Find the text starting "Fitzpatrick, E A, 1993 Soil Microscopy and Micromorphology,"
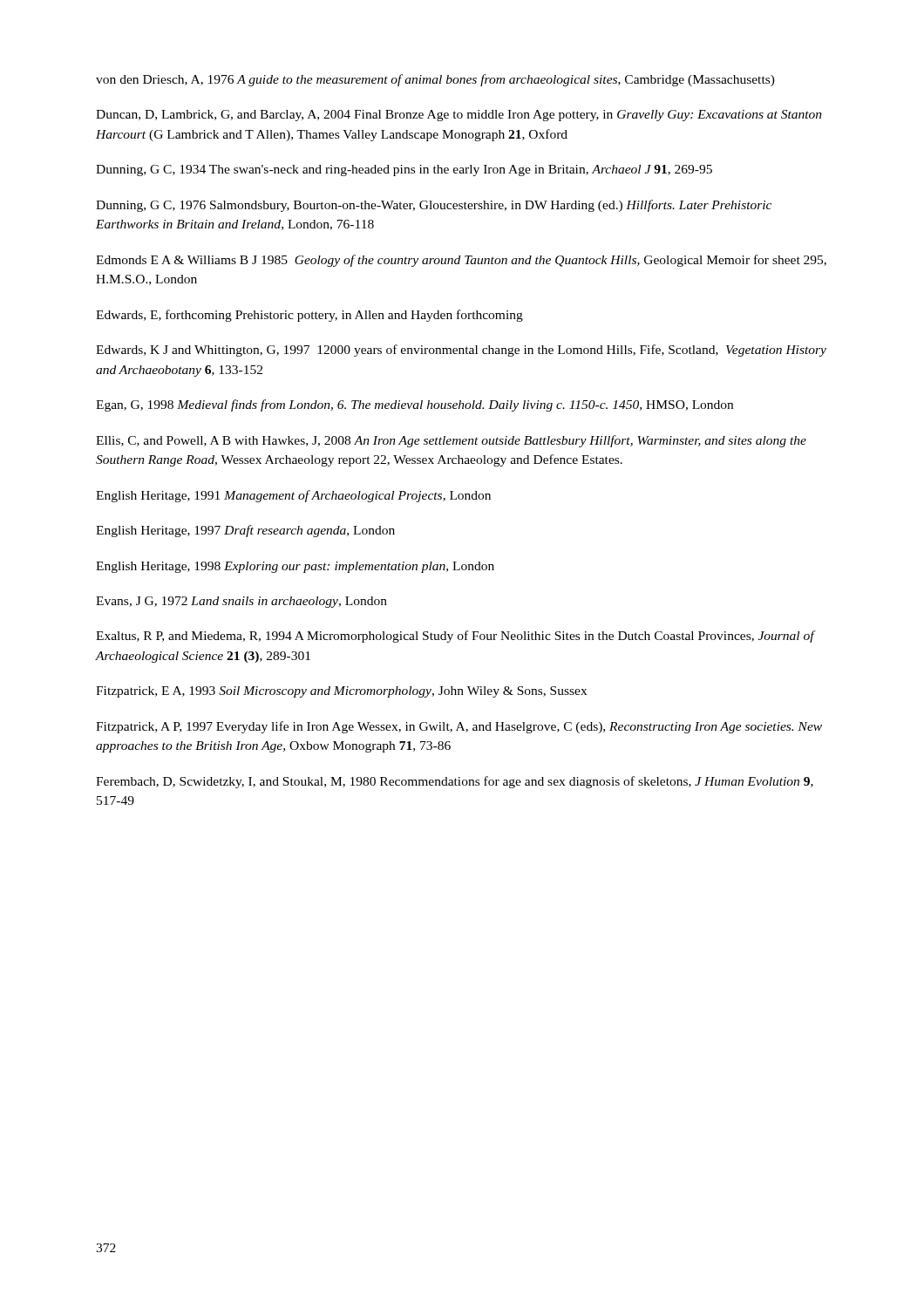Viewport: 924px width, 1308px height. click(342, 690)
